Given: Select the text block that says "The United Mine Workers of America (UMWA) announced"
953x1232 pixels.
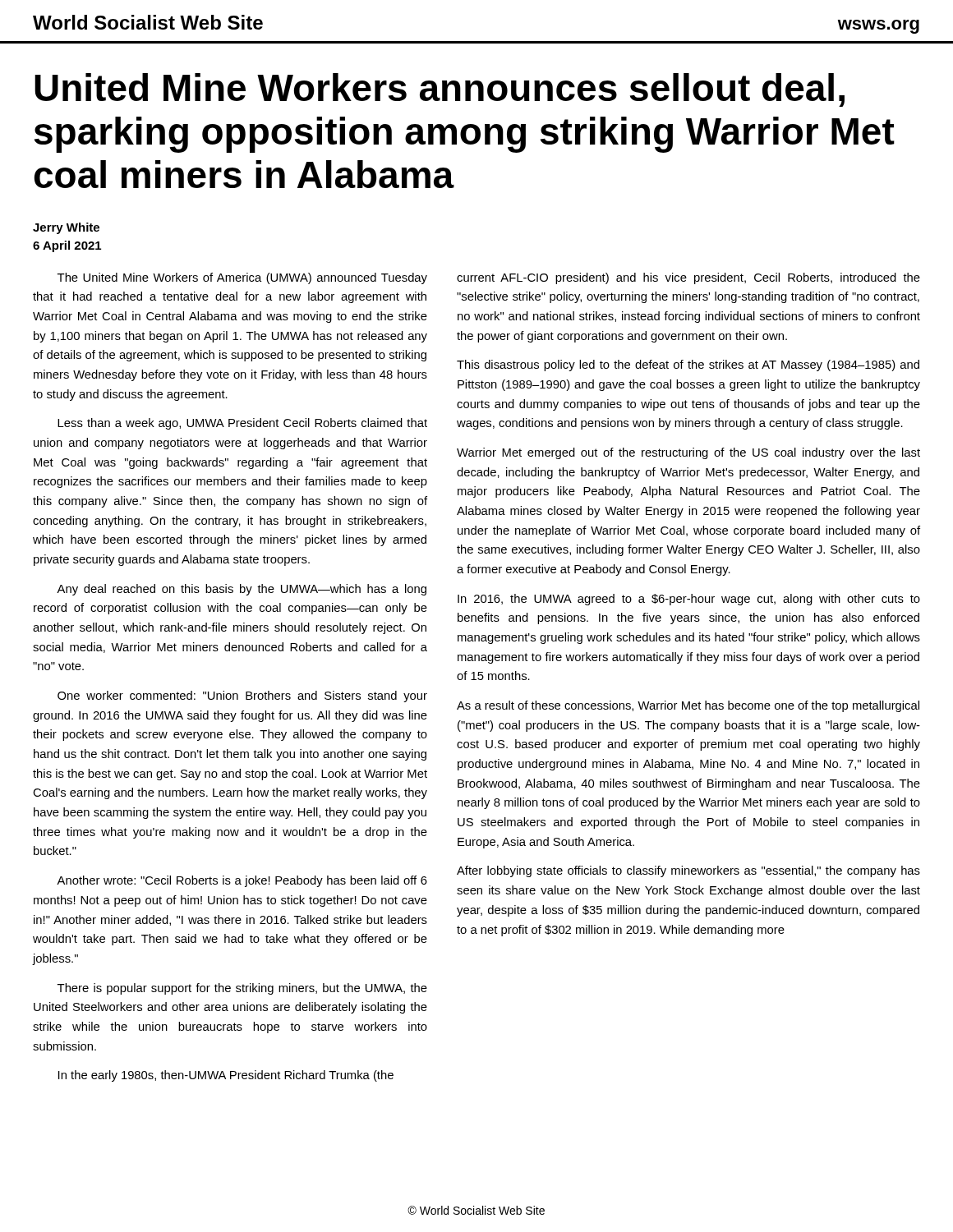Looking at the screenshot, I should tap(230, 336).
